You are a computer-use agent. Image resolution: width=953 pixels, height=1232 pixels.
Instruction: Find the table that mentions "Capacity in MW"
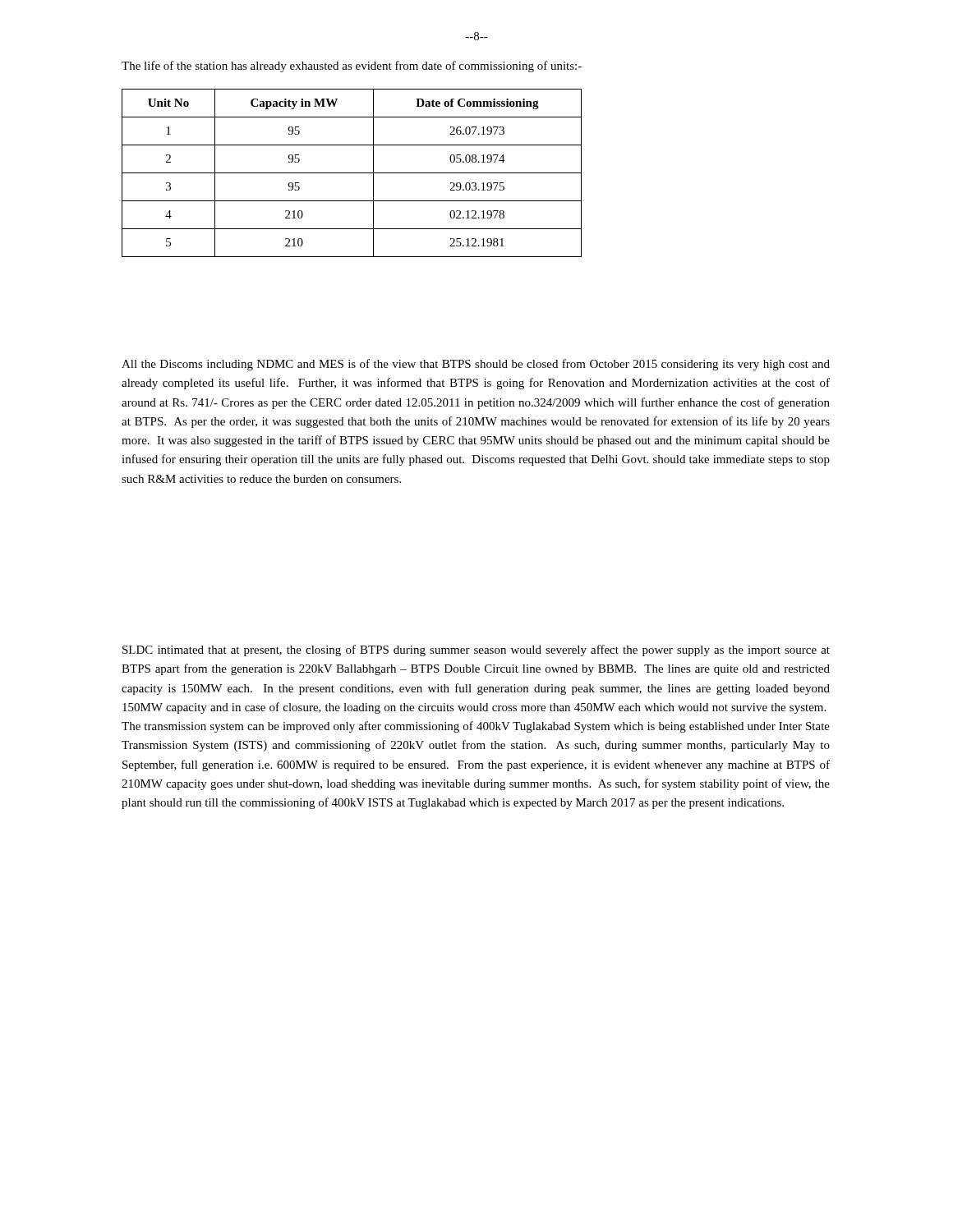tap(352, 173)
